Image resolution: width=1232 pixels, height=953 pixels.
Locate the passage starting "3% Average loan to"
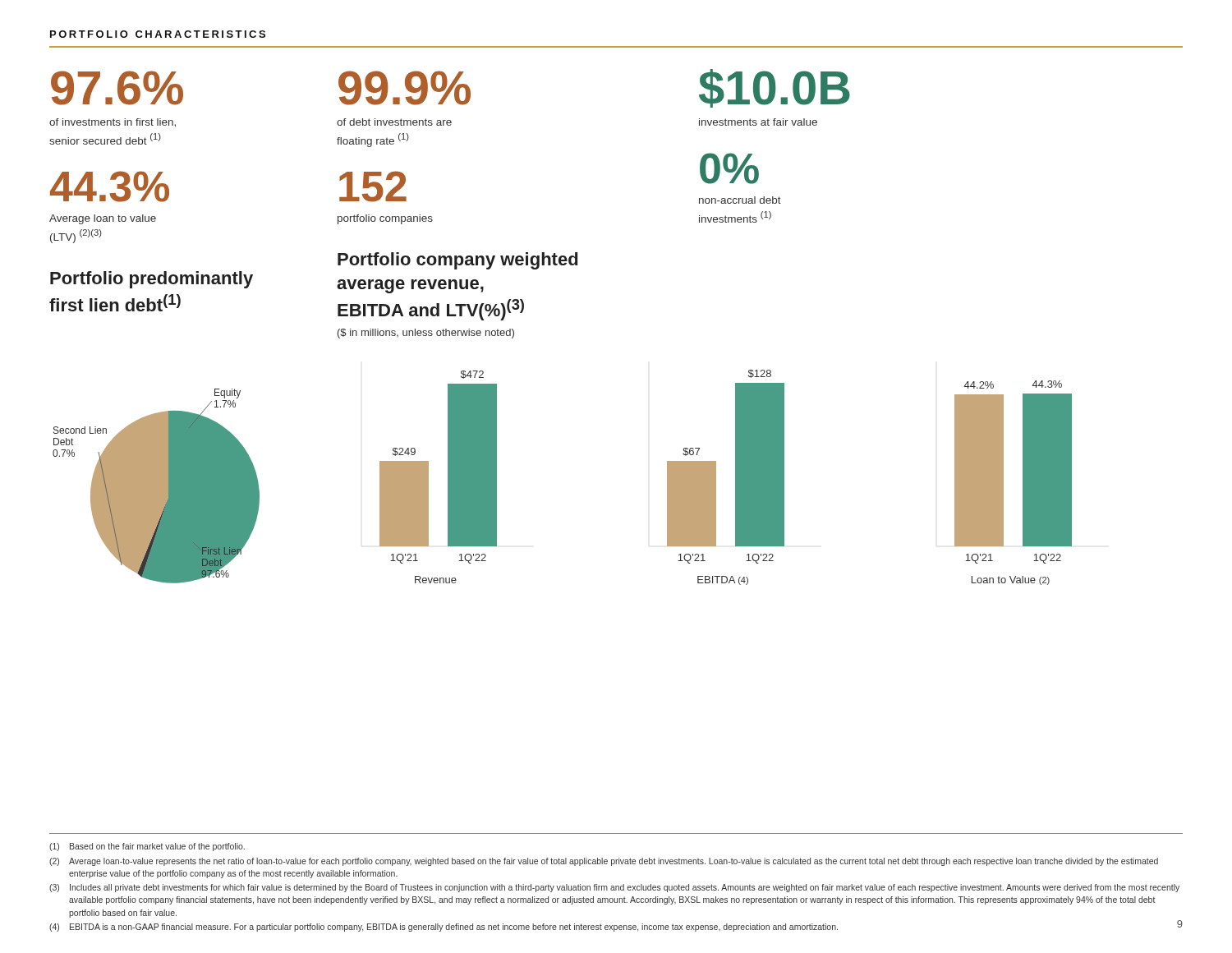click(177, 205)
